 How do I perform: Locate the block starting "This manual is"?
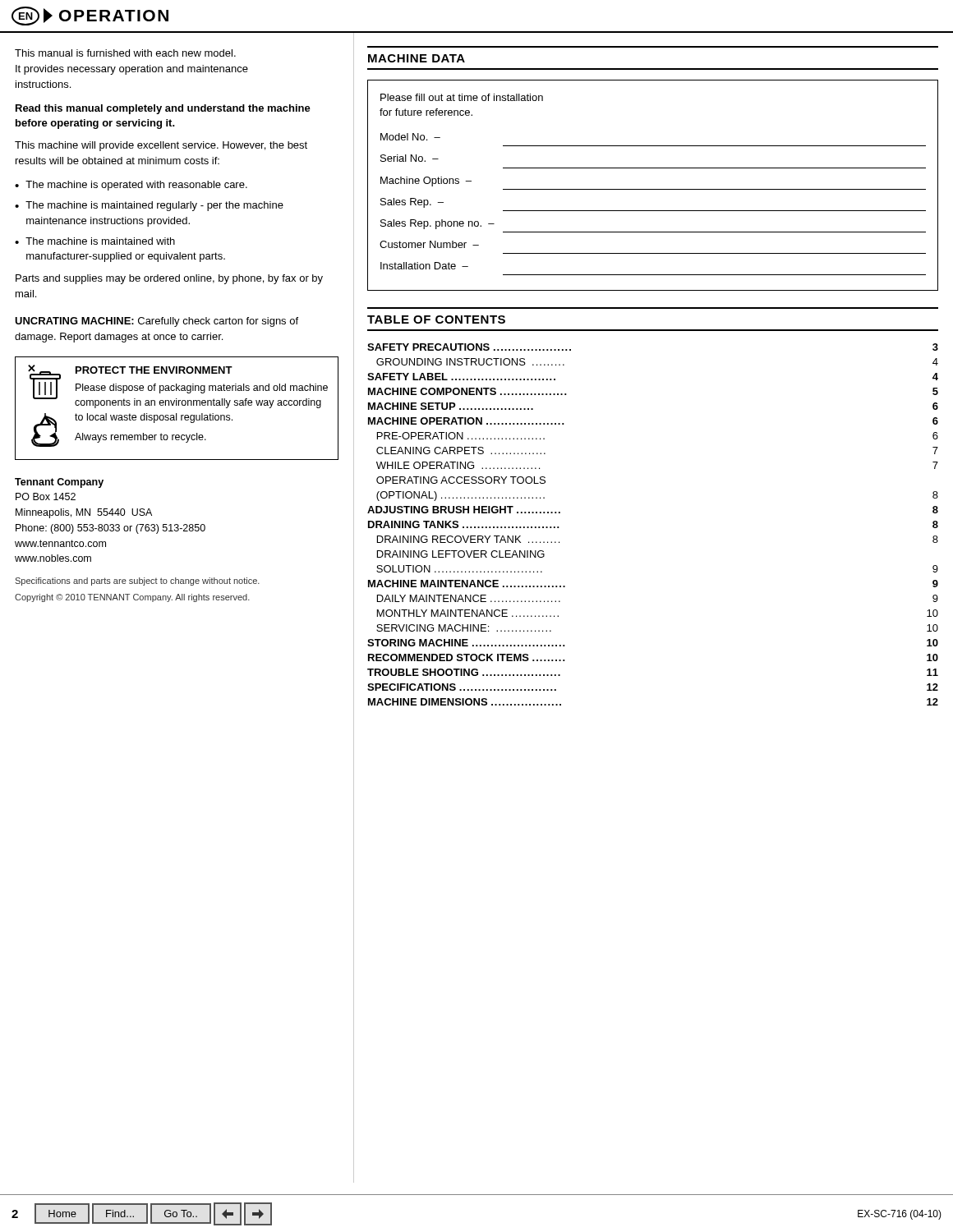(131, 68)
